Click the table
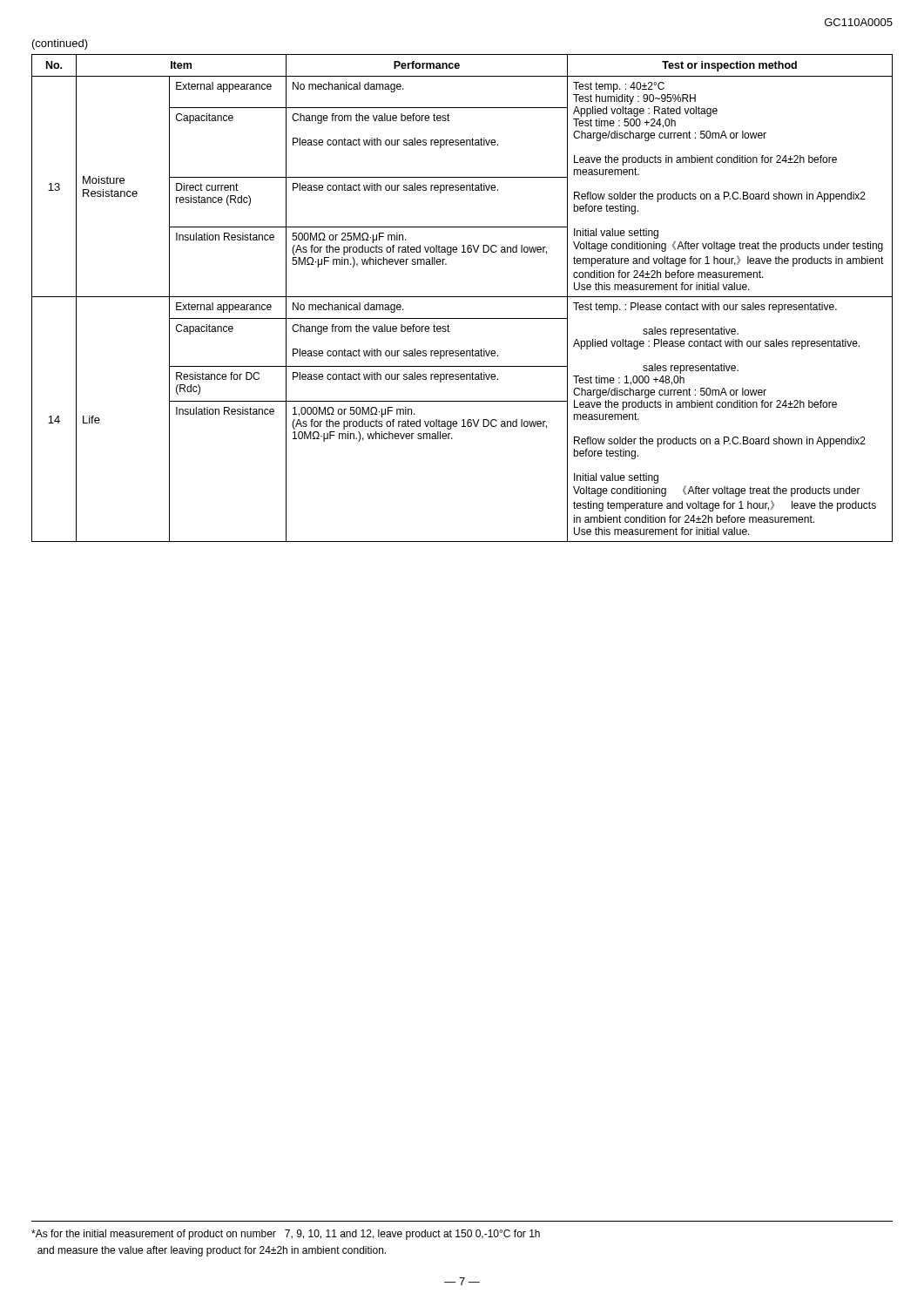Viewport: 924px width, 1307px height. coord(462,298)
